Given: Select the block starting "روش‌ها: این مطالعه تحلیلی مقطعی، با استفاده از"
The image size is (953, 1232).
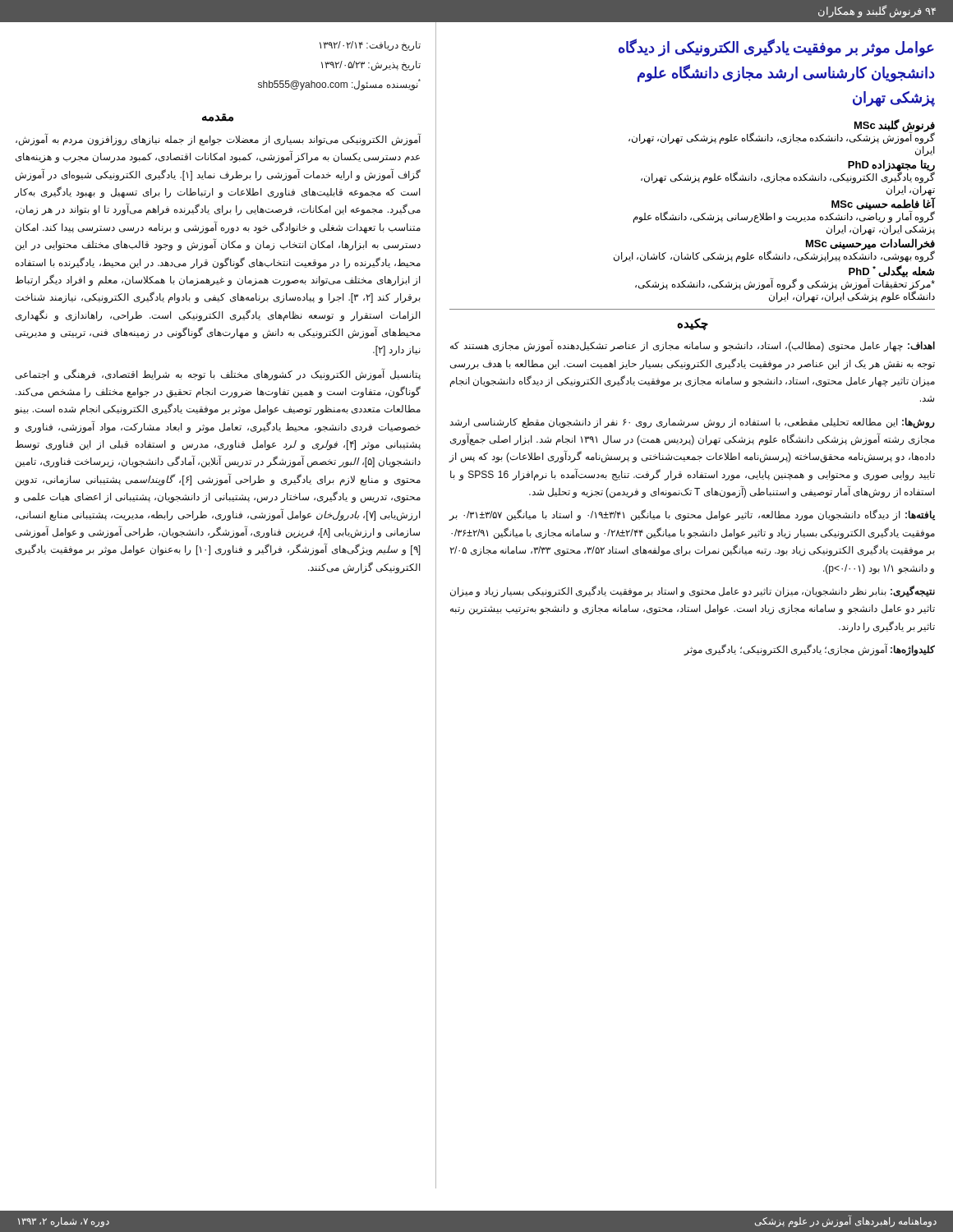Looking at the screenshot, I should point(692,457).
